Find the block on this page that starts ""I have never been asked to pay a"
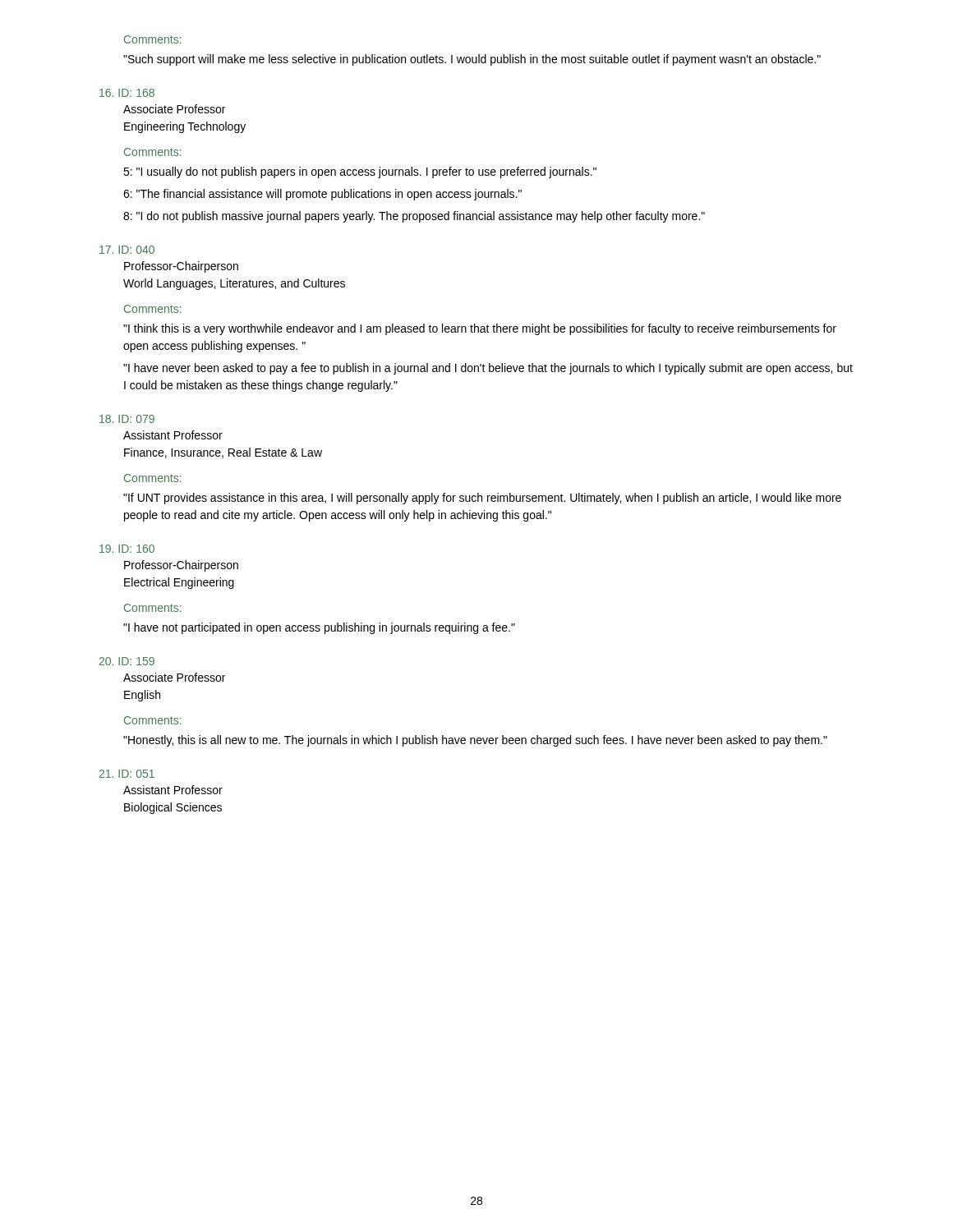Screen dimensions: 1232x953 click(488, 377)
